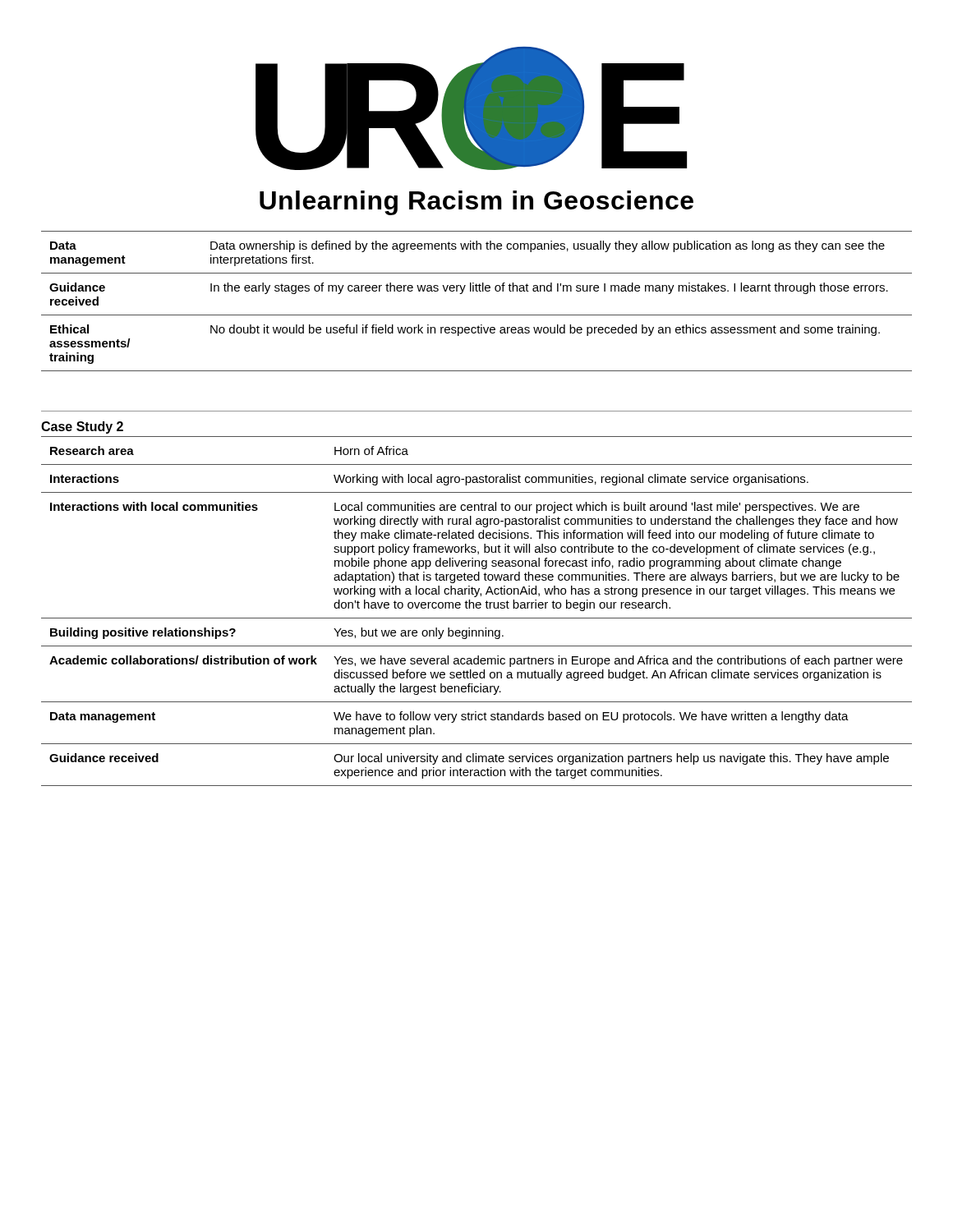Find the logo
The width and height of the screenshot is (953, 1232).
(476, 107)
